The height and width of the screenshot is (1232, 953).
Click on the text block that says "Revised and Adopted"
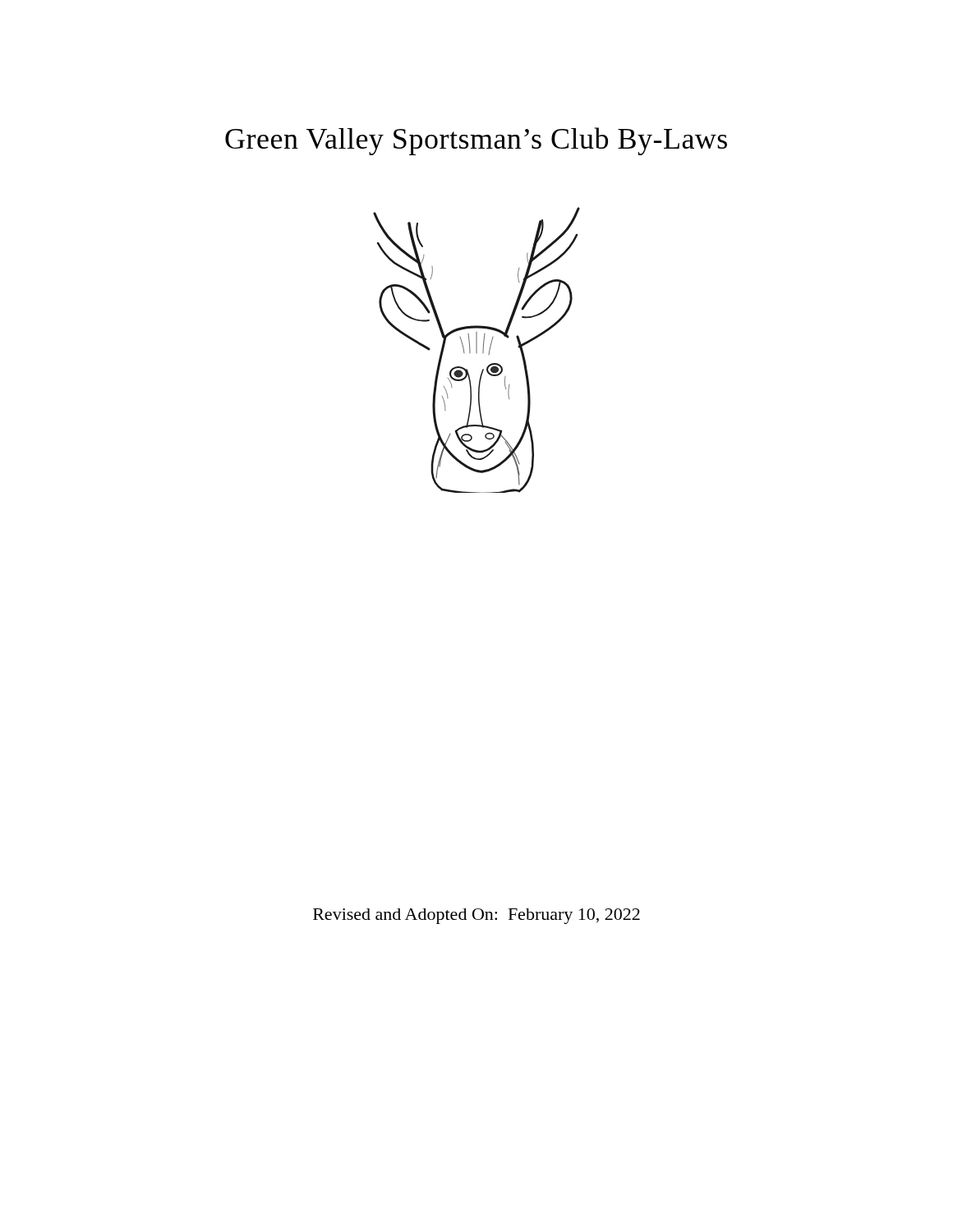[x=476, y=914]
